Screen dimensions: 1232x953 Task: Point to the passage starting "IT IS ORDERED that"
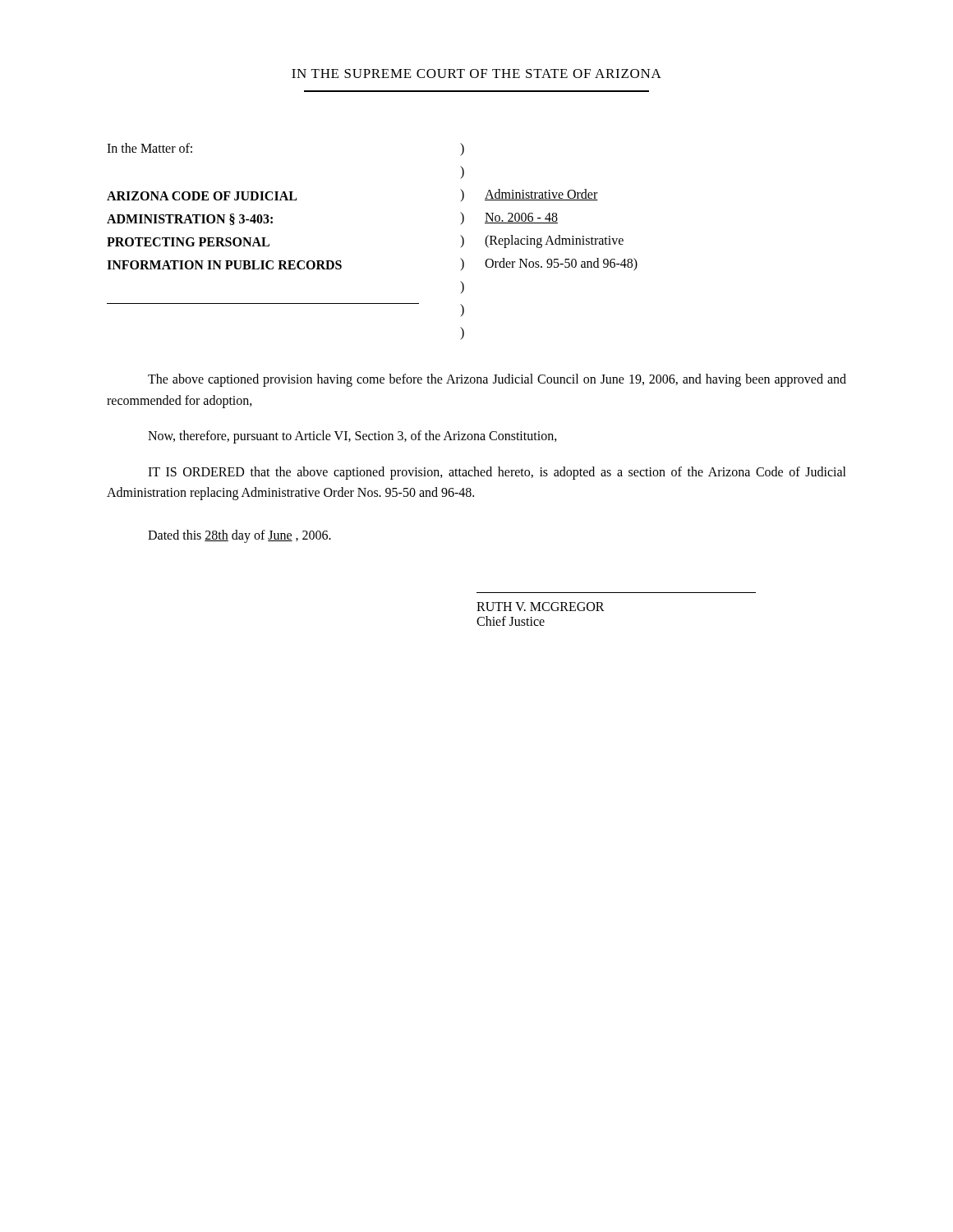click(476, 482)
